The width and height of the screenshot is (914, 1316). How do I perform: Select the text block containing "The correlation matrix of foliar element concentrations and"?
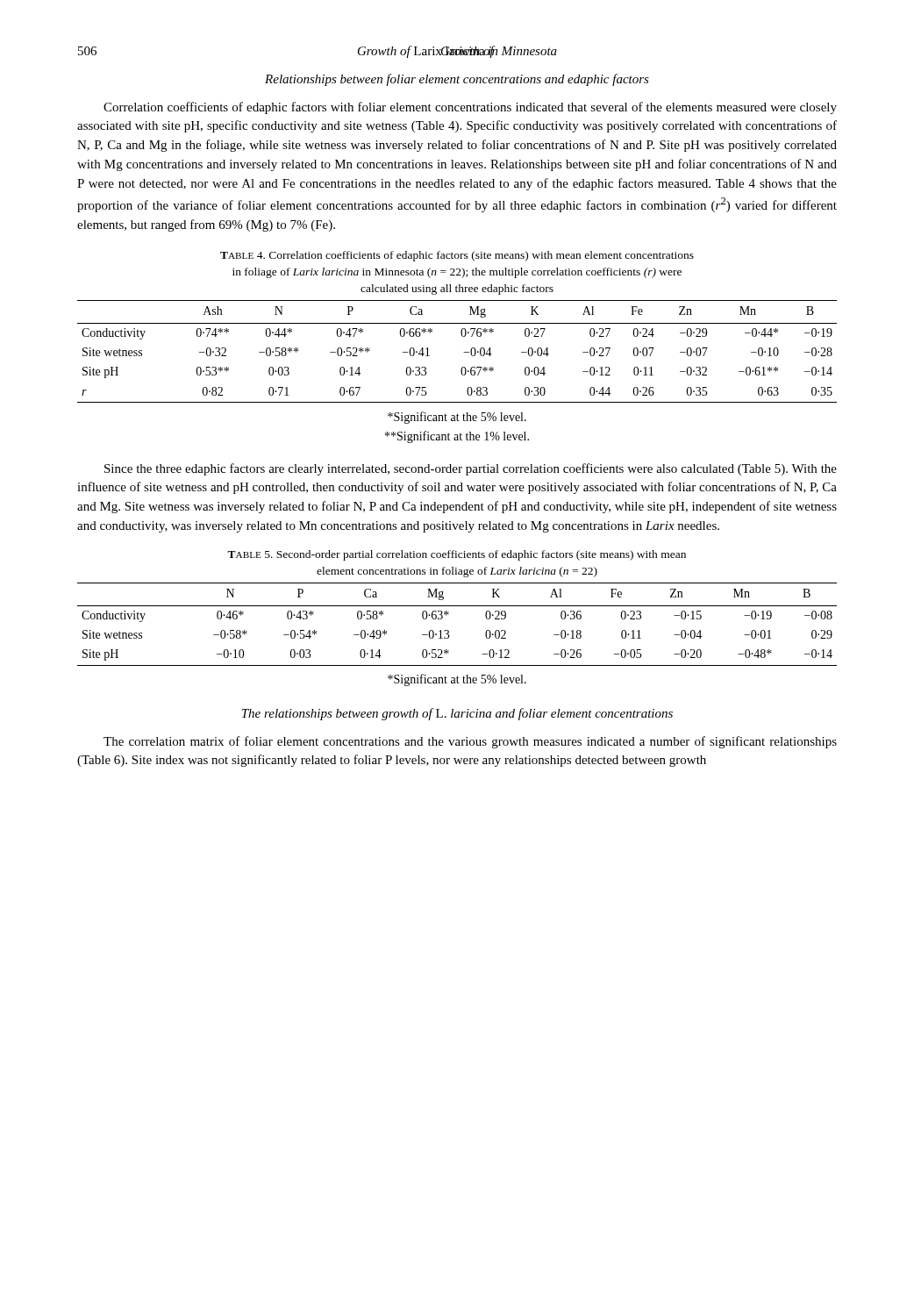pyautogui.click(x=457, y=751)
